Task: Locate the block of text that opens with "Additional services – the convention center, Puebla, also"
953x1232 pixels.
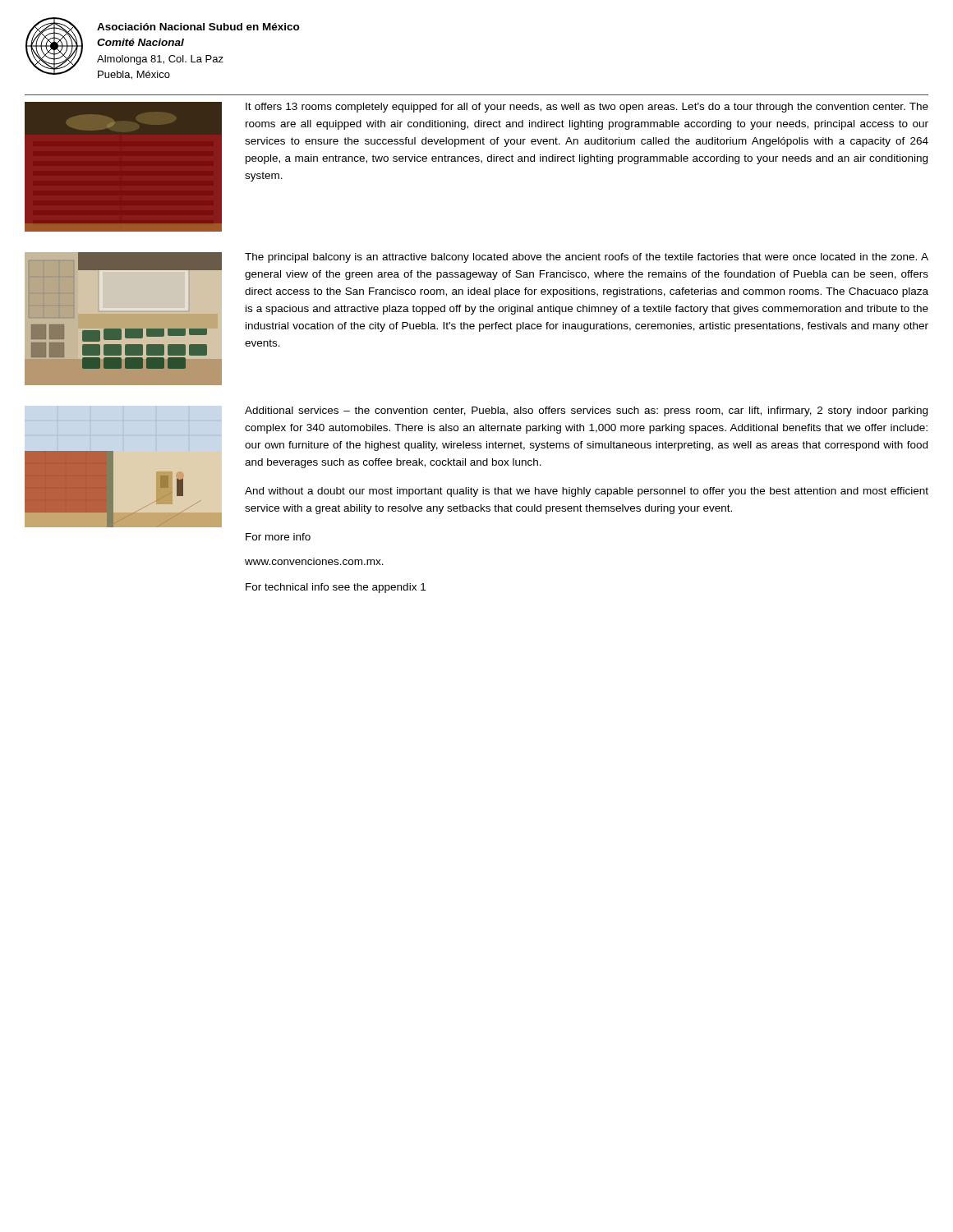Action: 587,437
